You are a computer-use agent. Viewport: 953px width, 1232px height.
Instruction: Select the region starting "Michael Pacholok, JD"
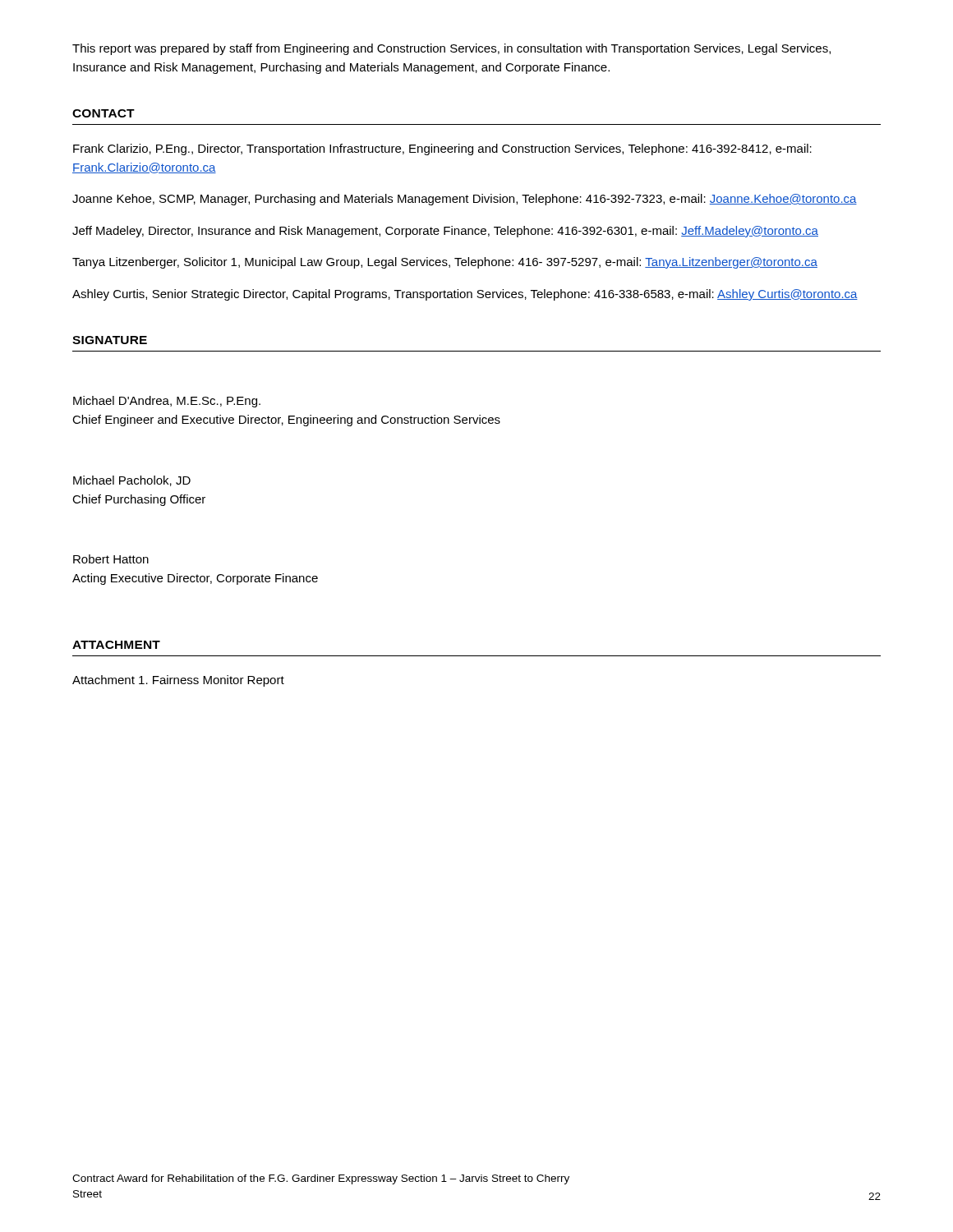click(x=139, y=489)
